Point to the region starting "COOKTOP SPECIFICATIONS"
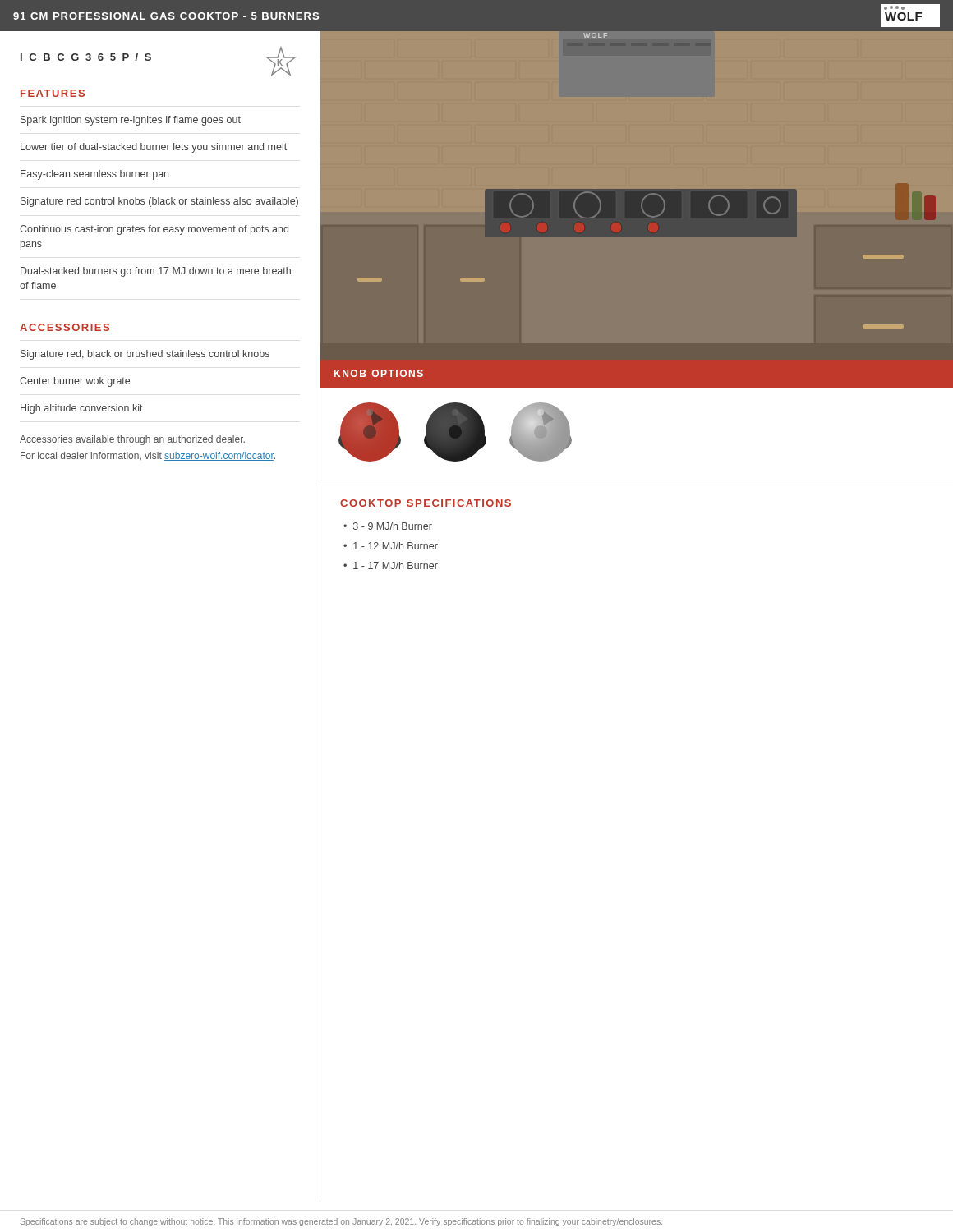The height and width of the screenshot is (1232, 953). [426, 503]
